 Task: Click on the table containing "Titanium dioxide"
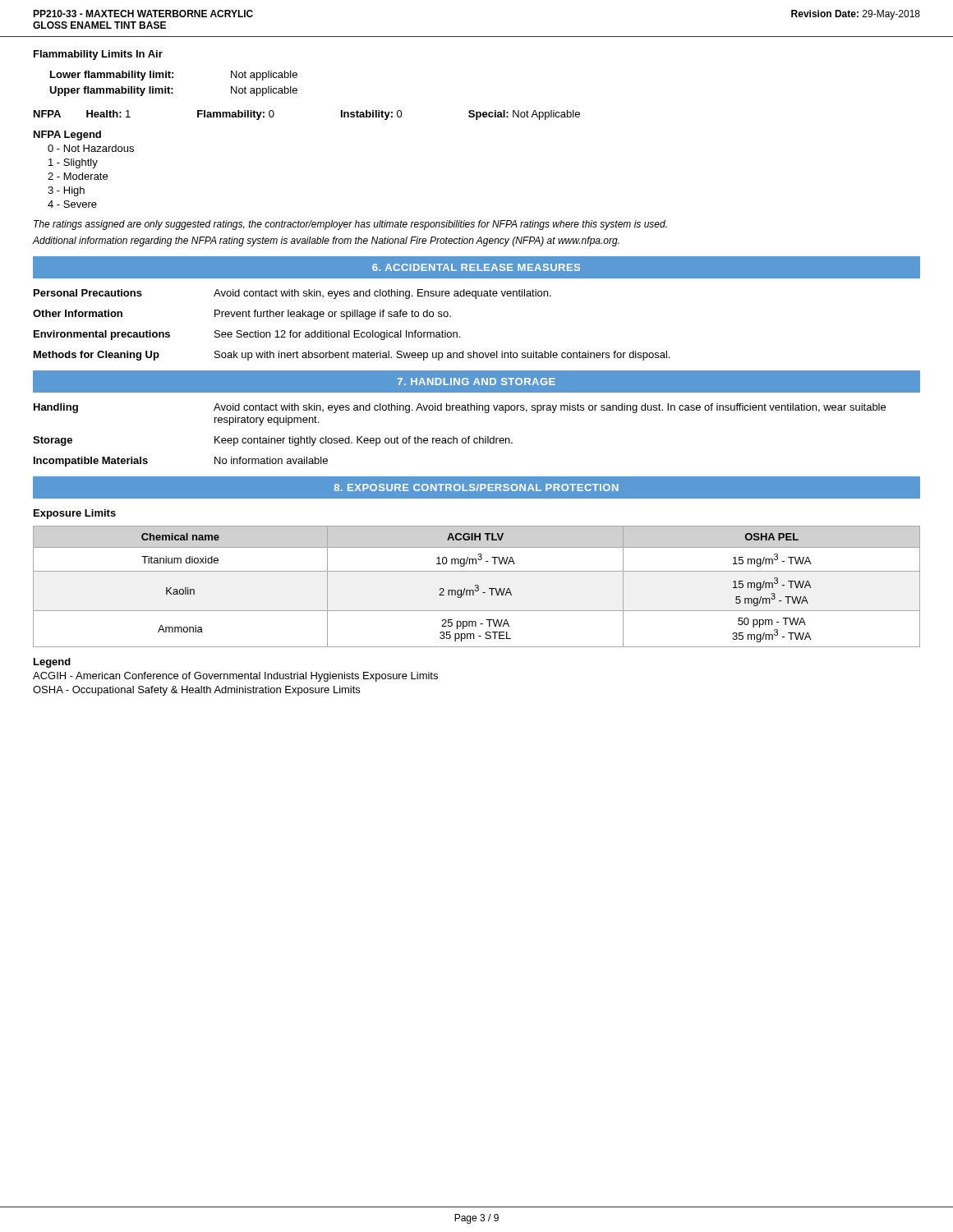click(x=476, y=587)
